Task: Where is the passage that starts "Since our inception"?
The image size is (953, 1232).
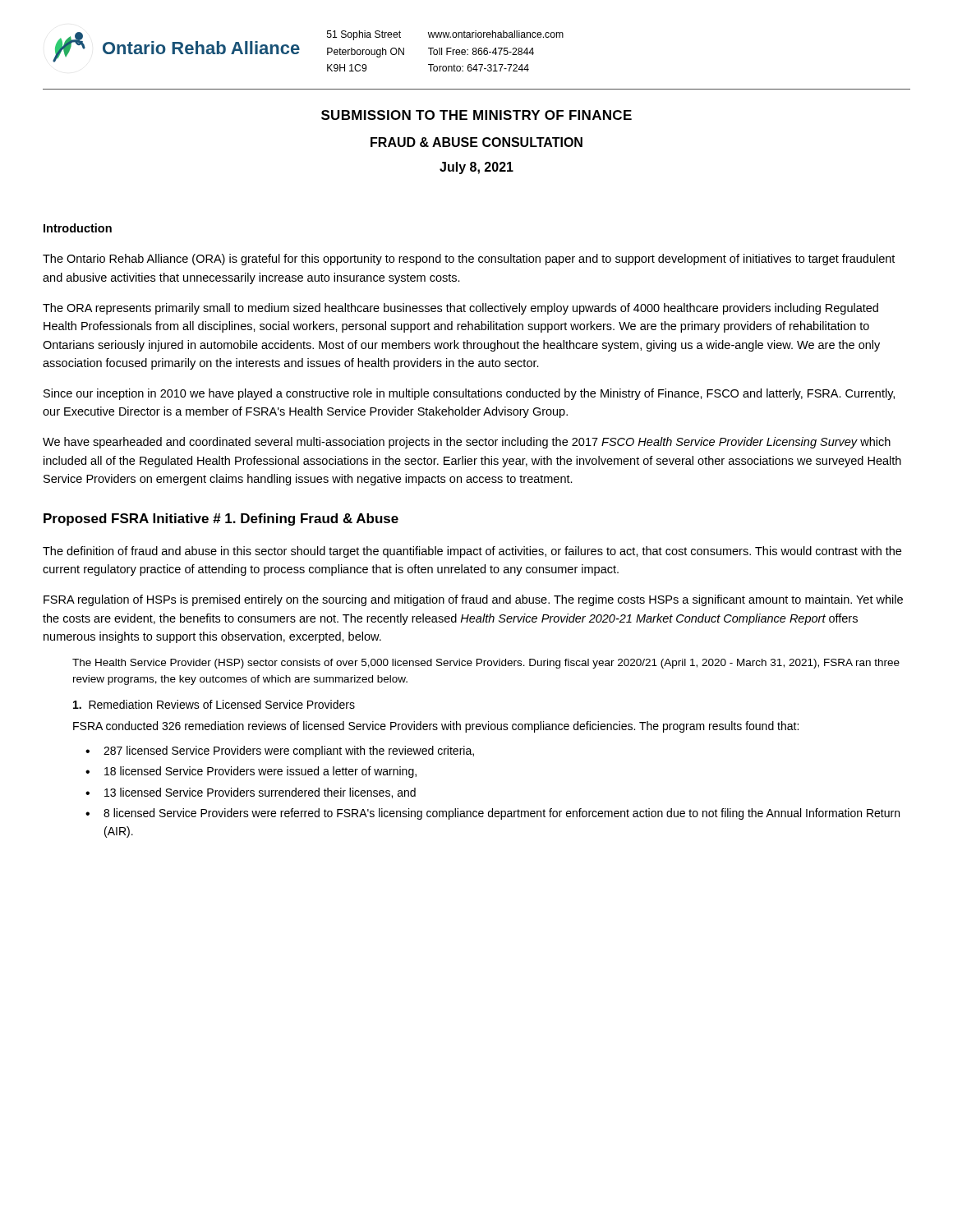Action: (476, 403)
